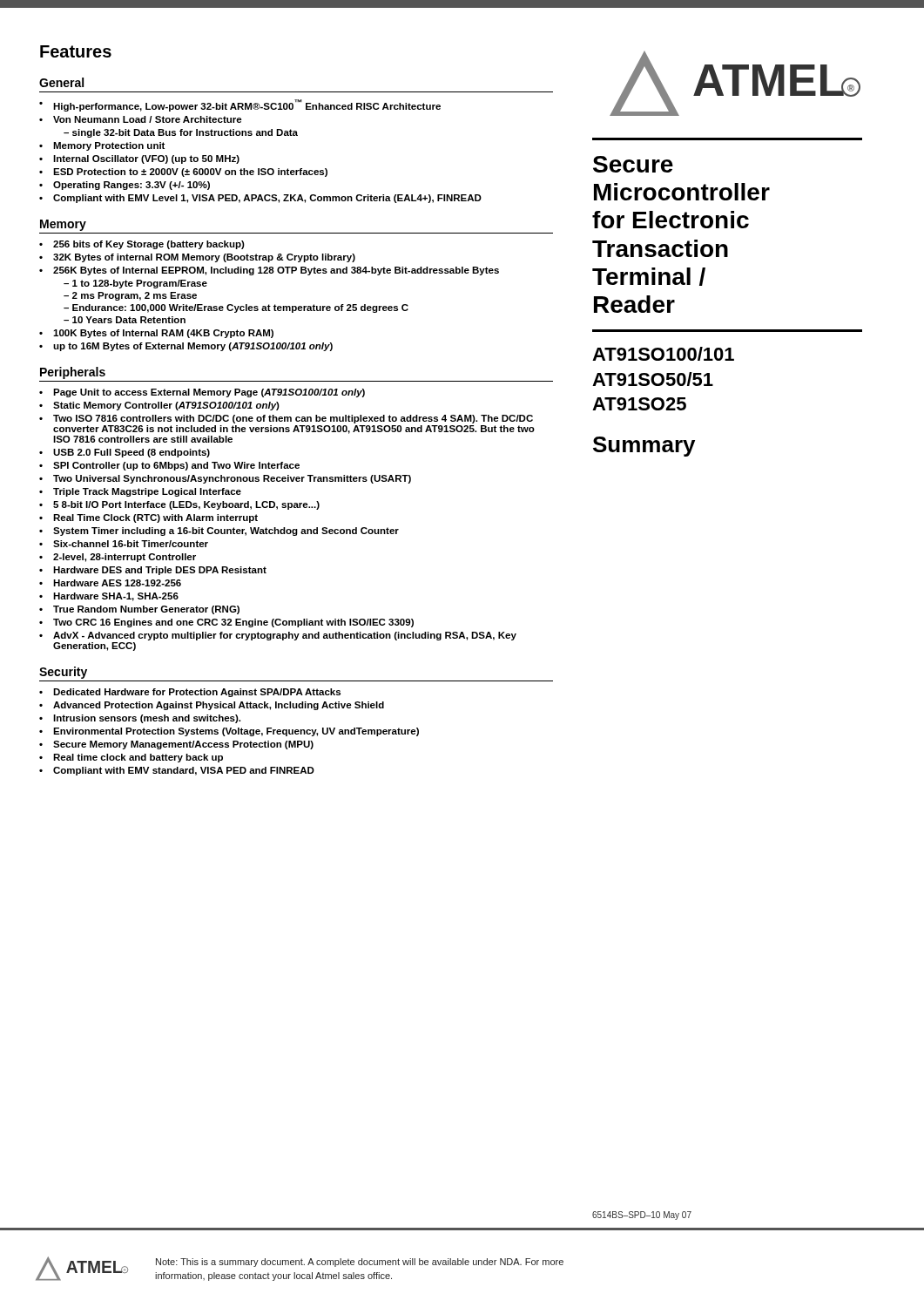
Task: Point to the block beginning "• 32K Bytes of internal ROM Memory (Bootstrap"
Action: 296,257
